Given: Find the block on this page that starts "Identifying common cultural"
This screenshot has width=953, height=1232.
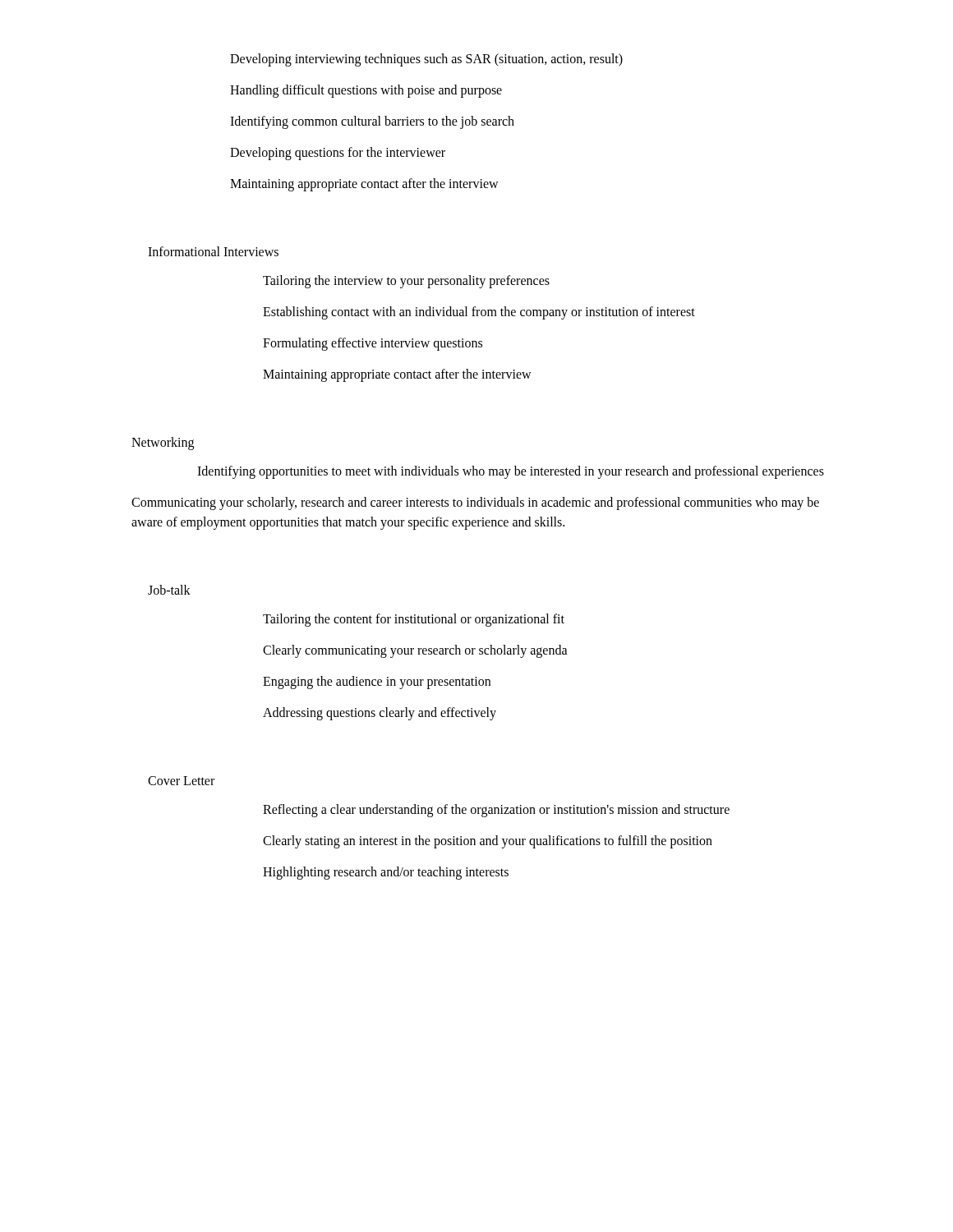Looking at the screenshot, I should point(372,121).
